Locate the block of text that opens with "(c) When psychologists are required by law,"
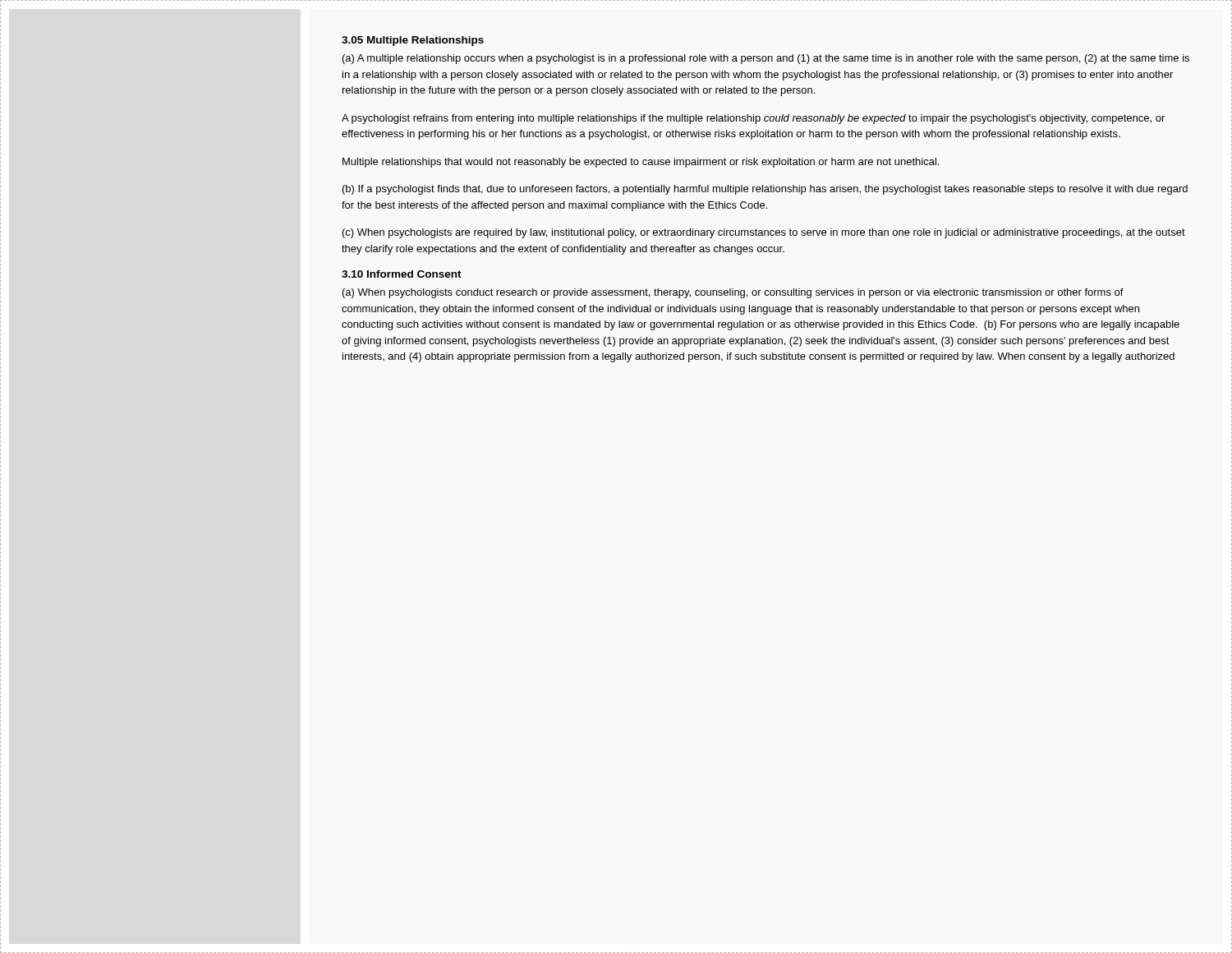The height and width of the screenshot is (953, 1232). pos(763,240)
